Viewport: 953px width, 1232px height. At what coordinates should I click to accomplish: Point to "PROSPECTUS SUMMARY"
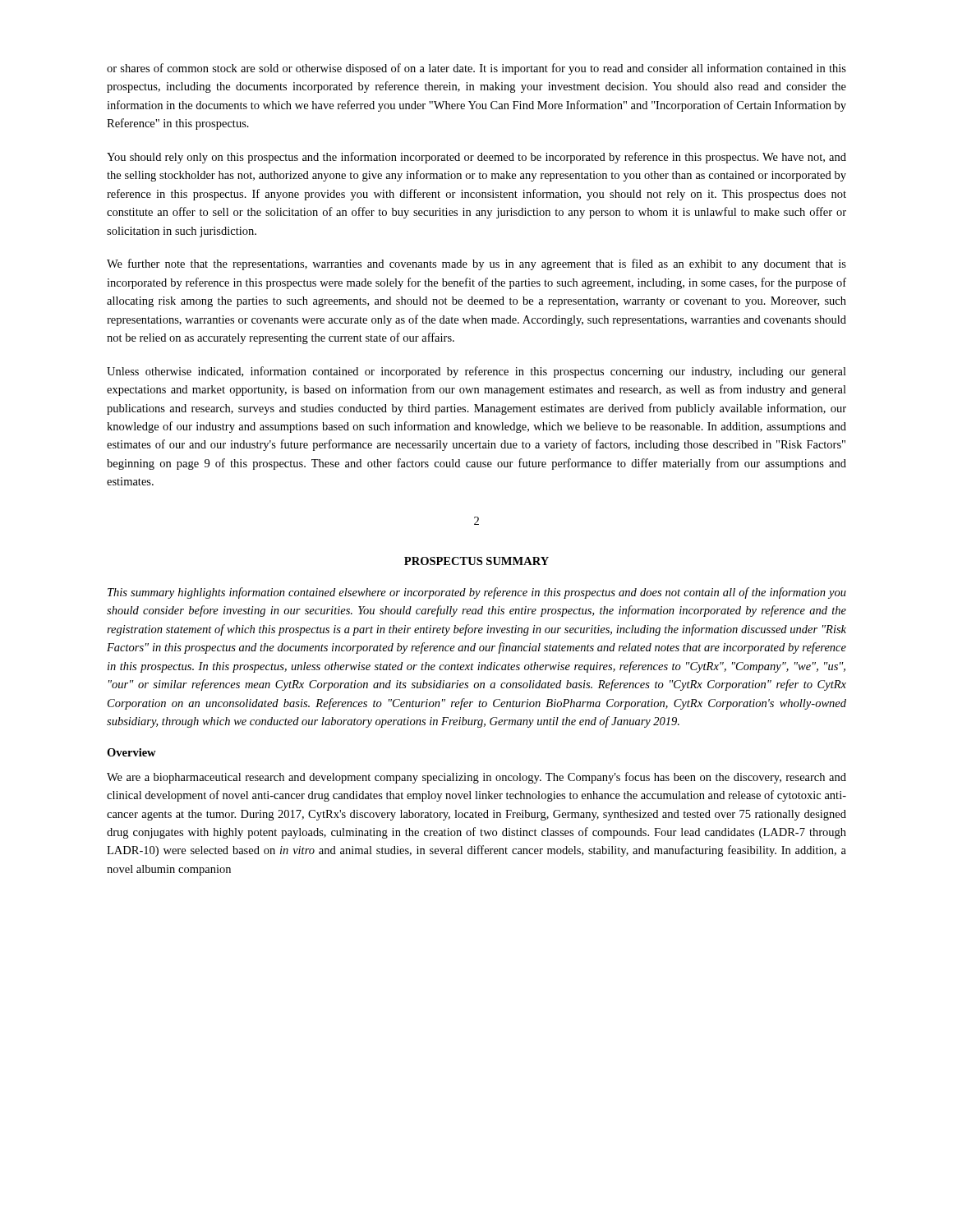(476, 561)
